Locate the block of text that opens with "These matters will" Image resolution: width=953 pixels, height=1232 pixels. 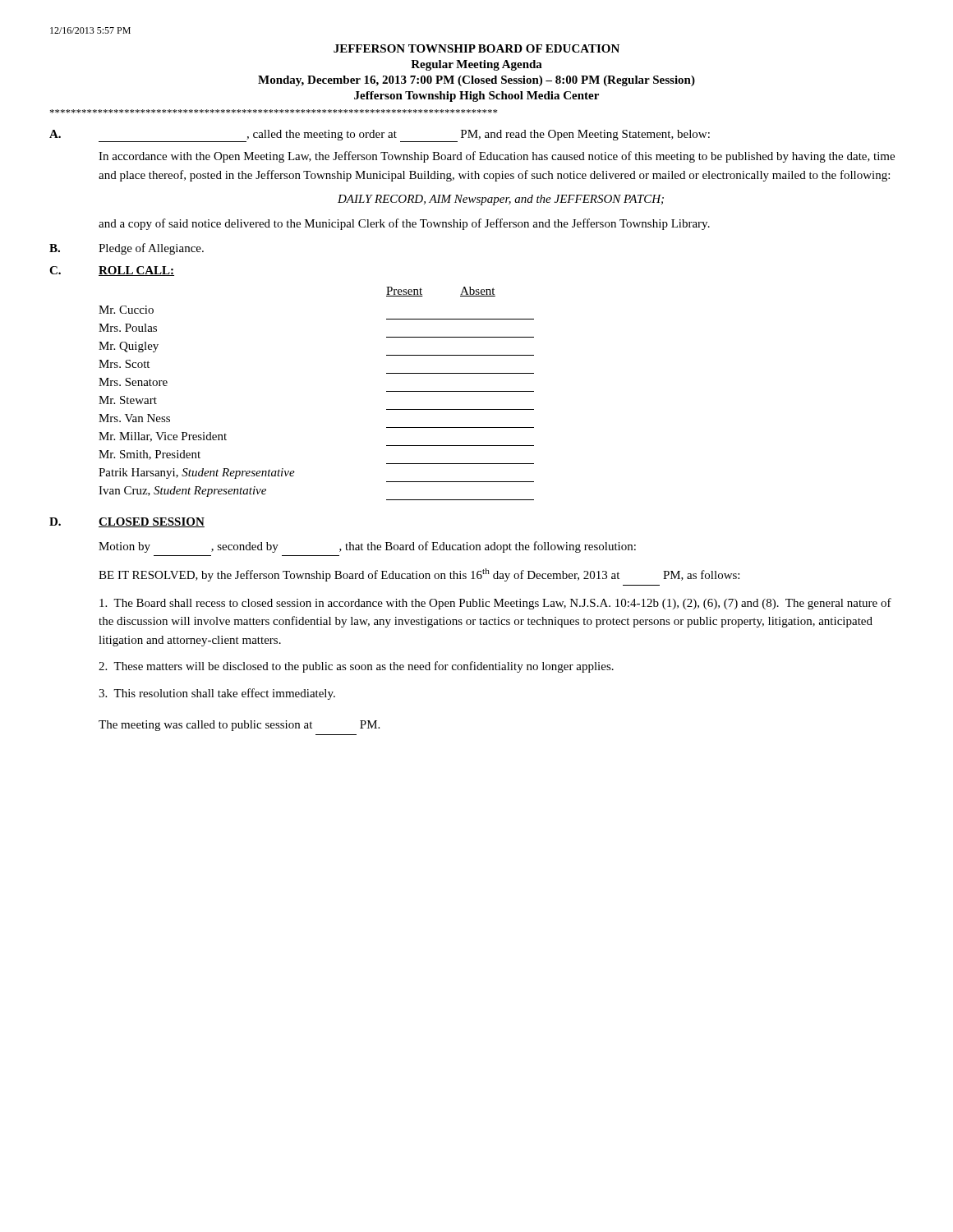click(356, 666)
